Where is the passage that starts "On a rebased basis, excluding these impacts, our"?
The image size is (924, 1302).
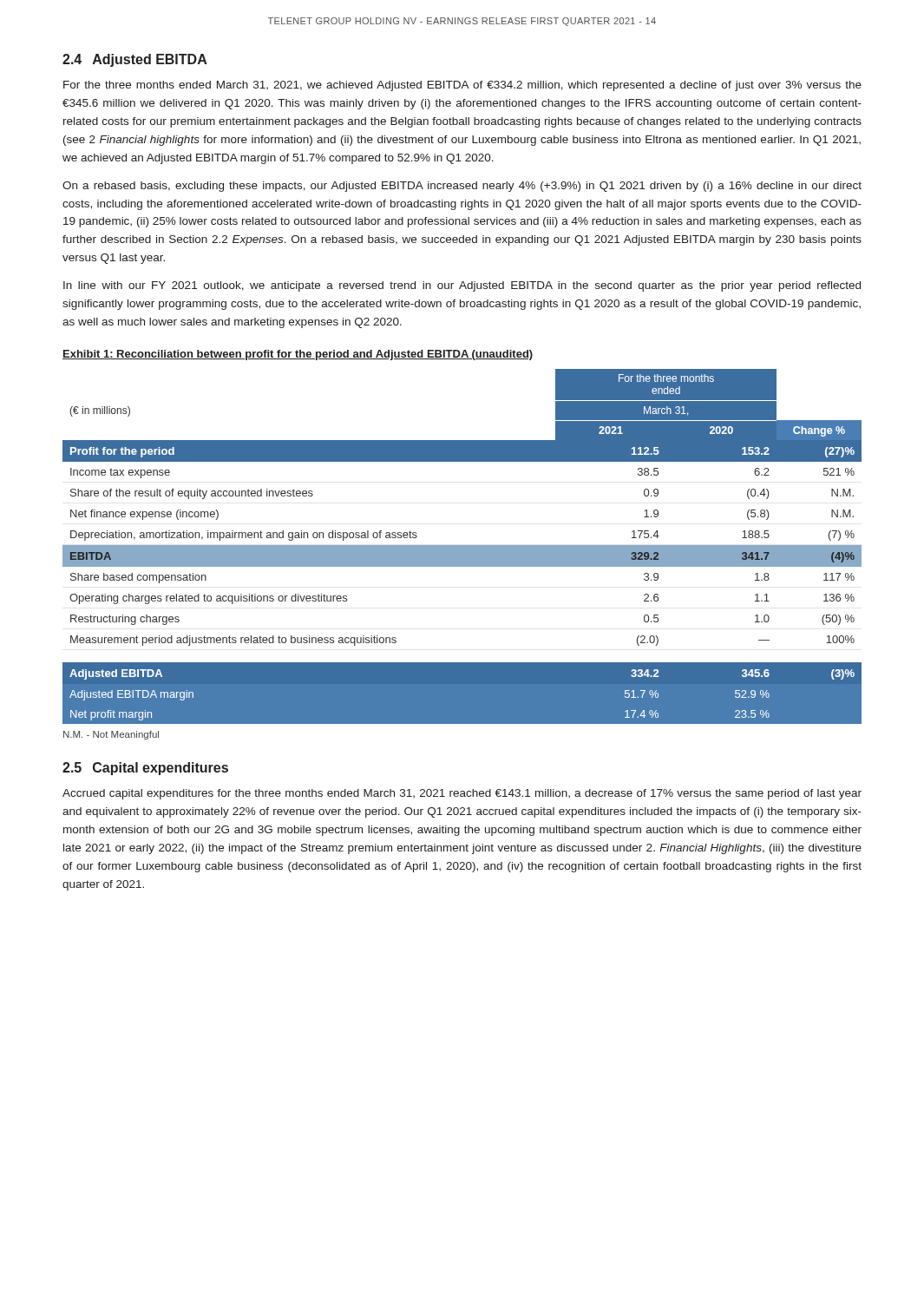[x=462, y=221]
